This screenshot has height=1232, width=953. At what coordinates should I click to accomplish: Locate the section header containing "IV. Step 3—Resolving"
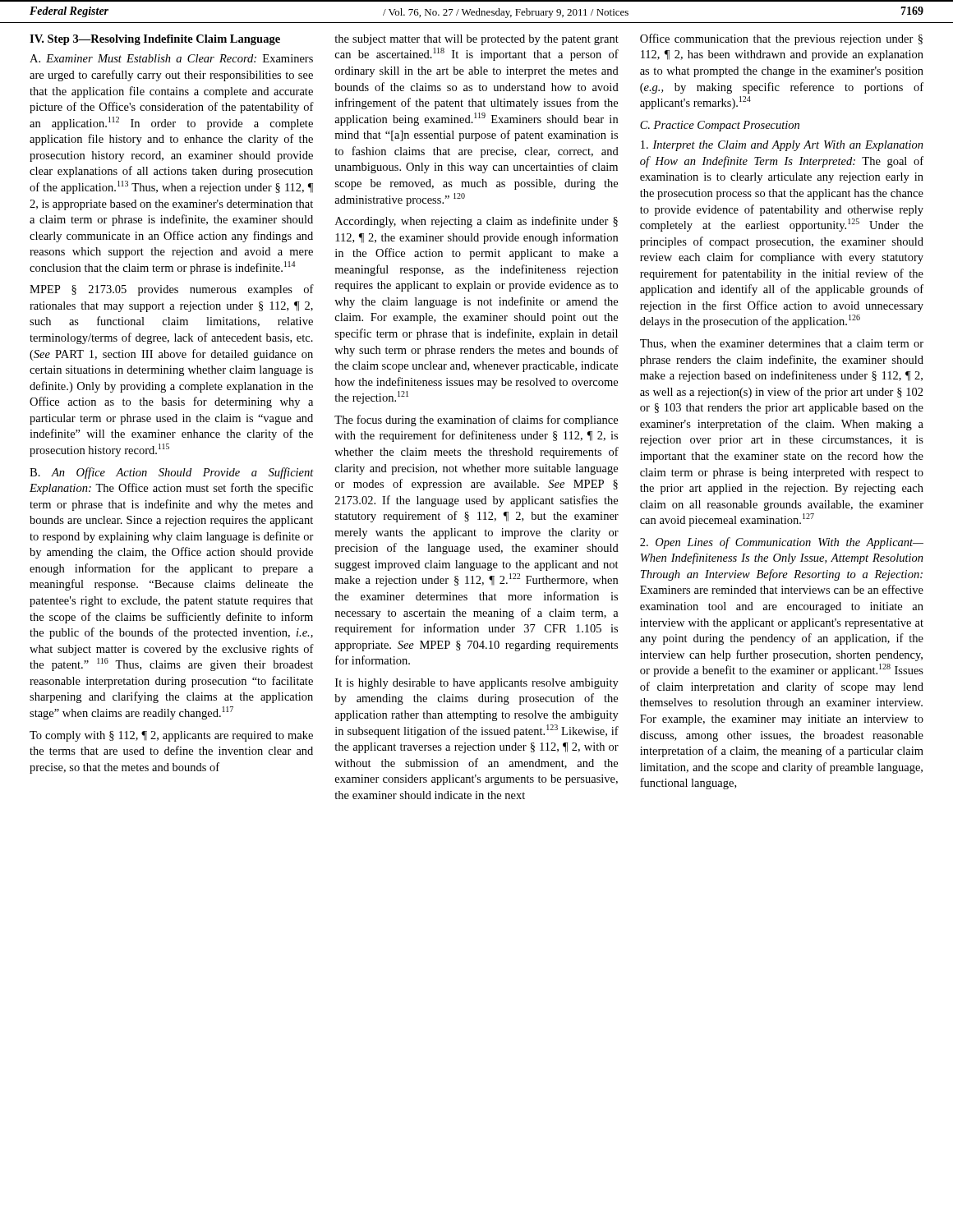pos(155,38)
